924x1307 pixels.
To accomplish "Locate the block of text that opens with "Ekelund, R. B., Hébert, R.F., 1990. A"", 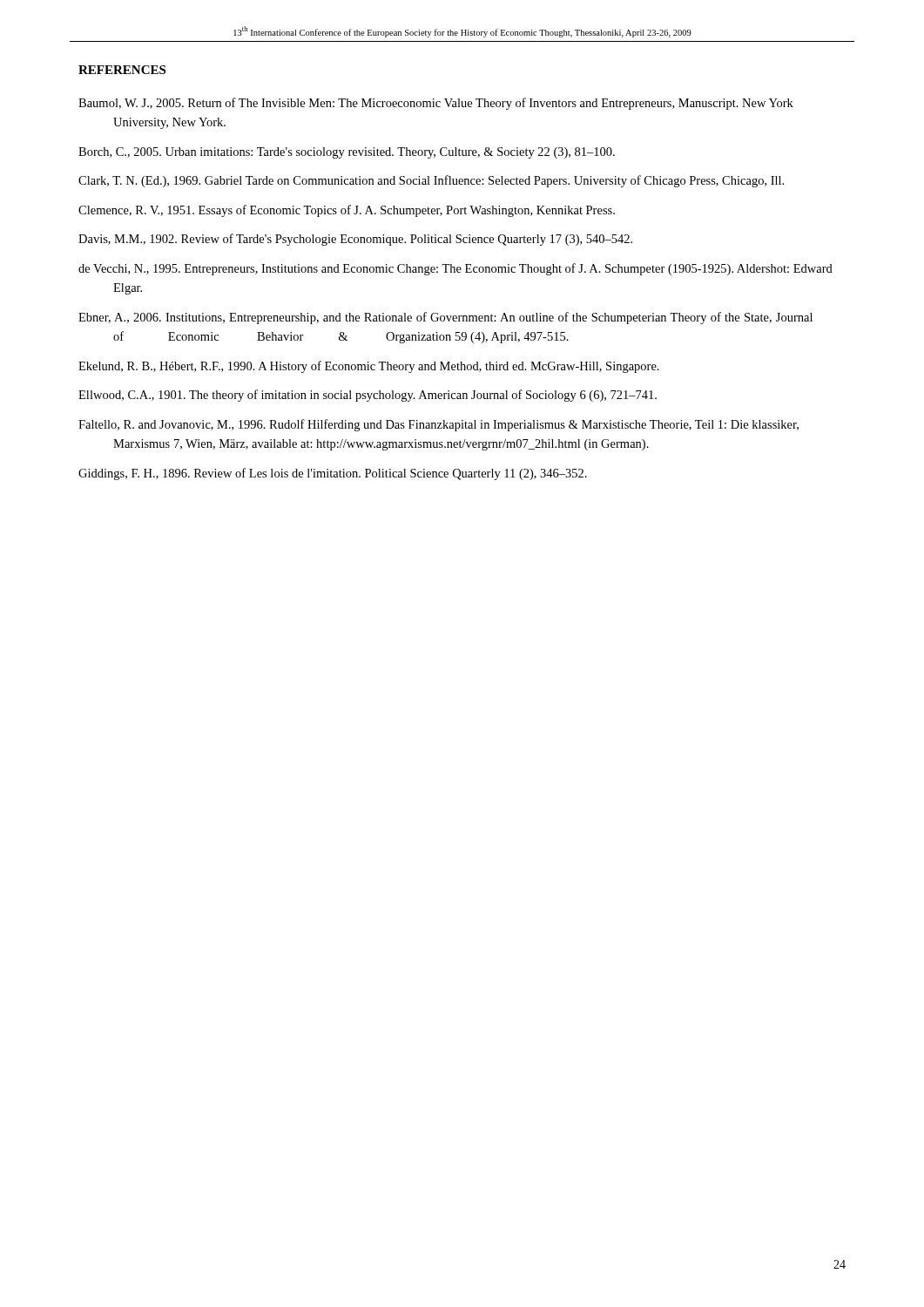I will [x=369, y=366].
